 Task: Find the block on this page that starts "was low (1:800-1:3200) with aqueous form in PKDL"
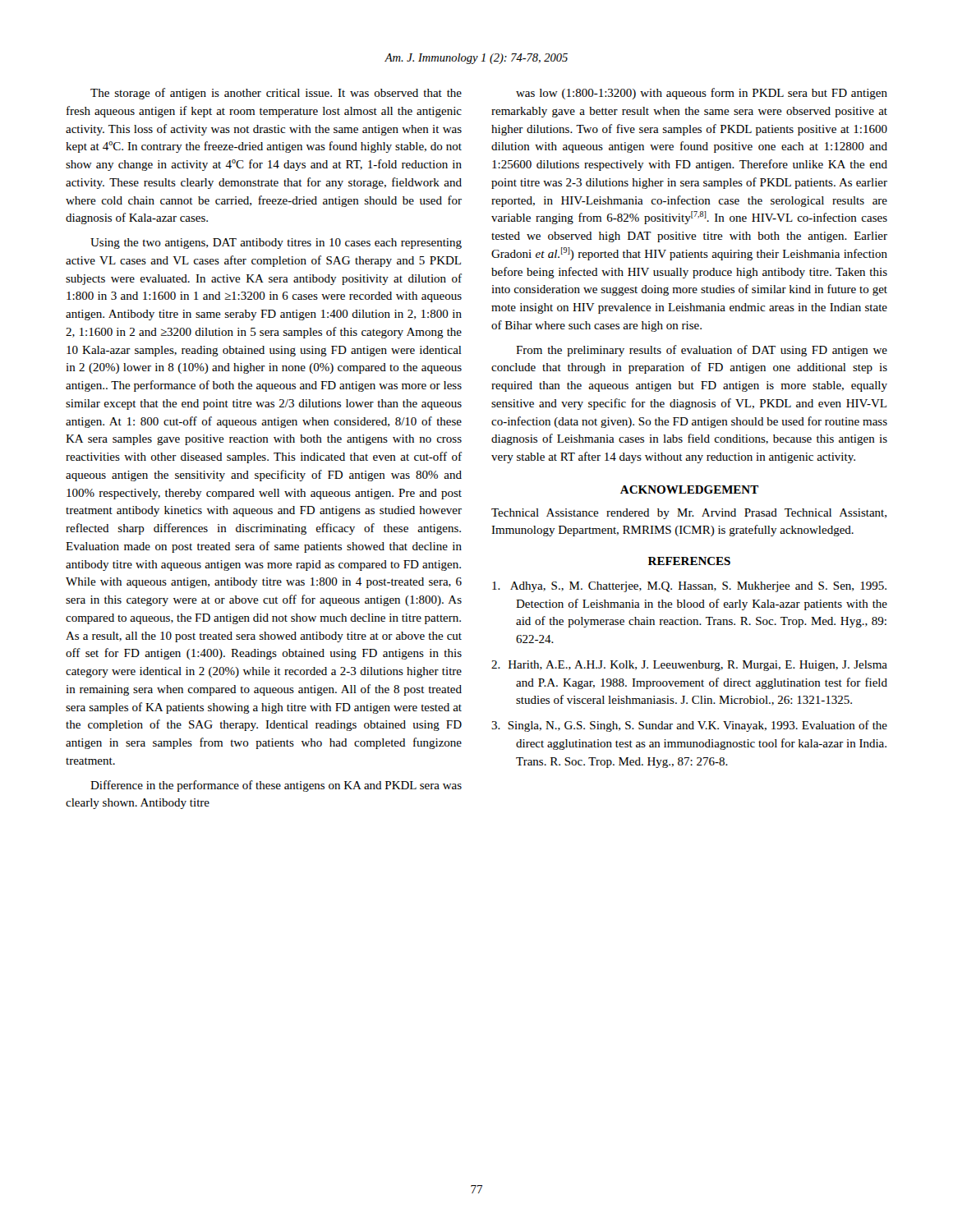689,209
